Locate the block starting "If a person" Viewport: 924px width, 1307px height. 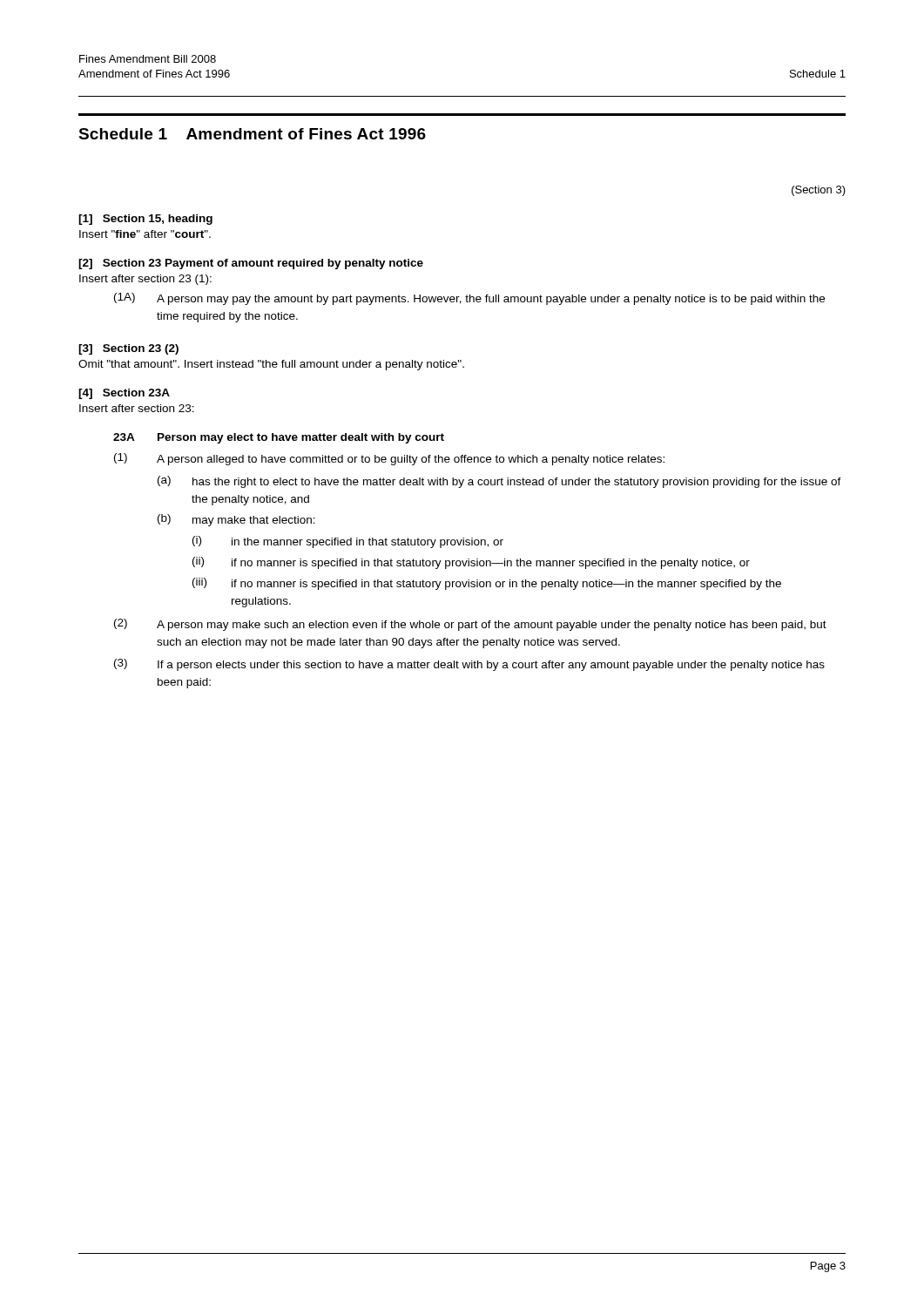tap(491, 673)
